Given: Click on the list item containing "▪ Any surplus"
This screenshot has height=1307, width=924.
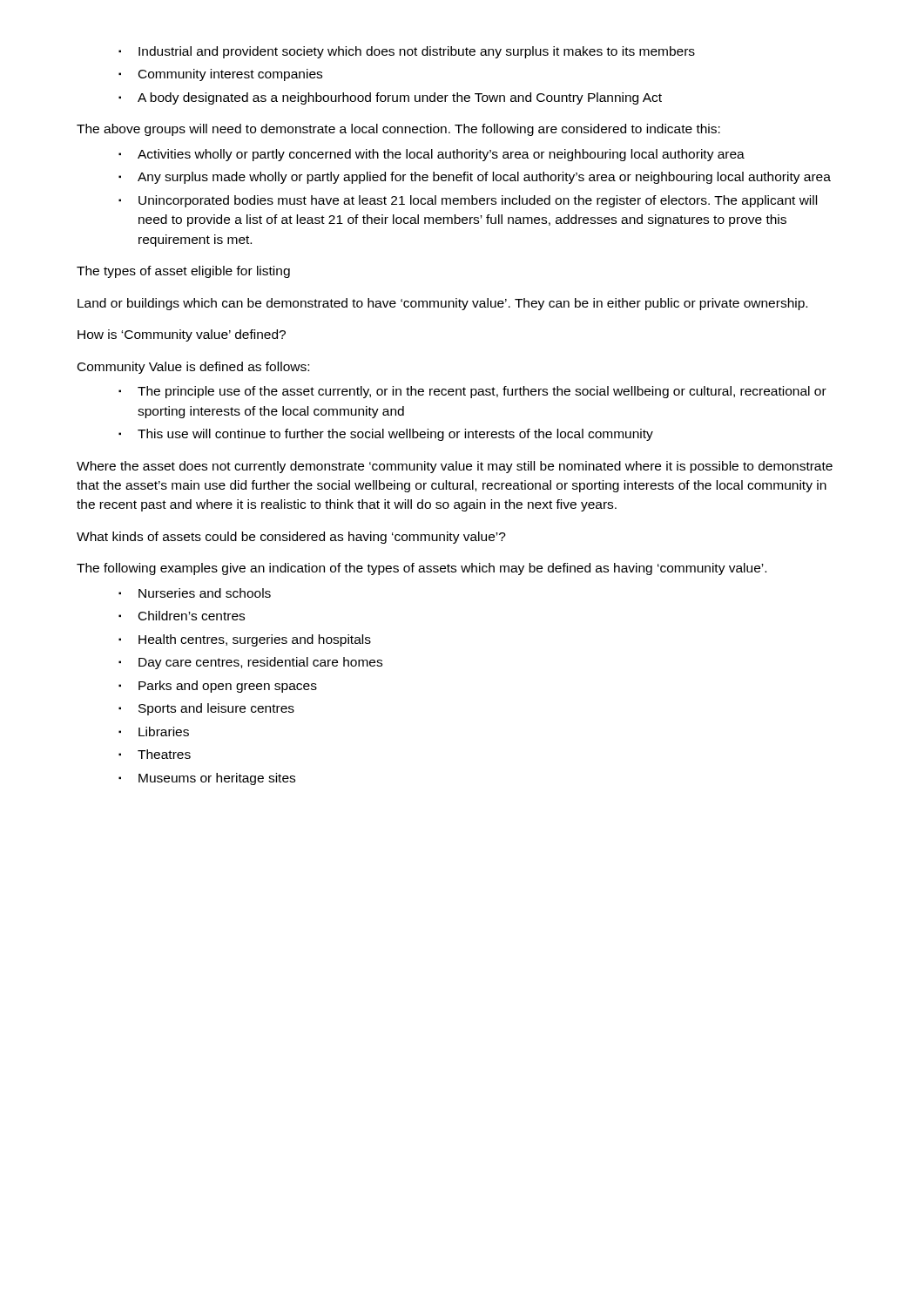Looking at the screenshot, I should (483, 177).
